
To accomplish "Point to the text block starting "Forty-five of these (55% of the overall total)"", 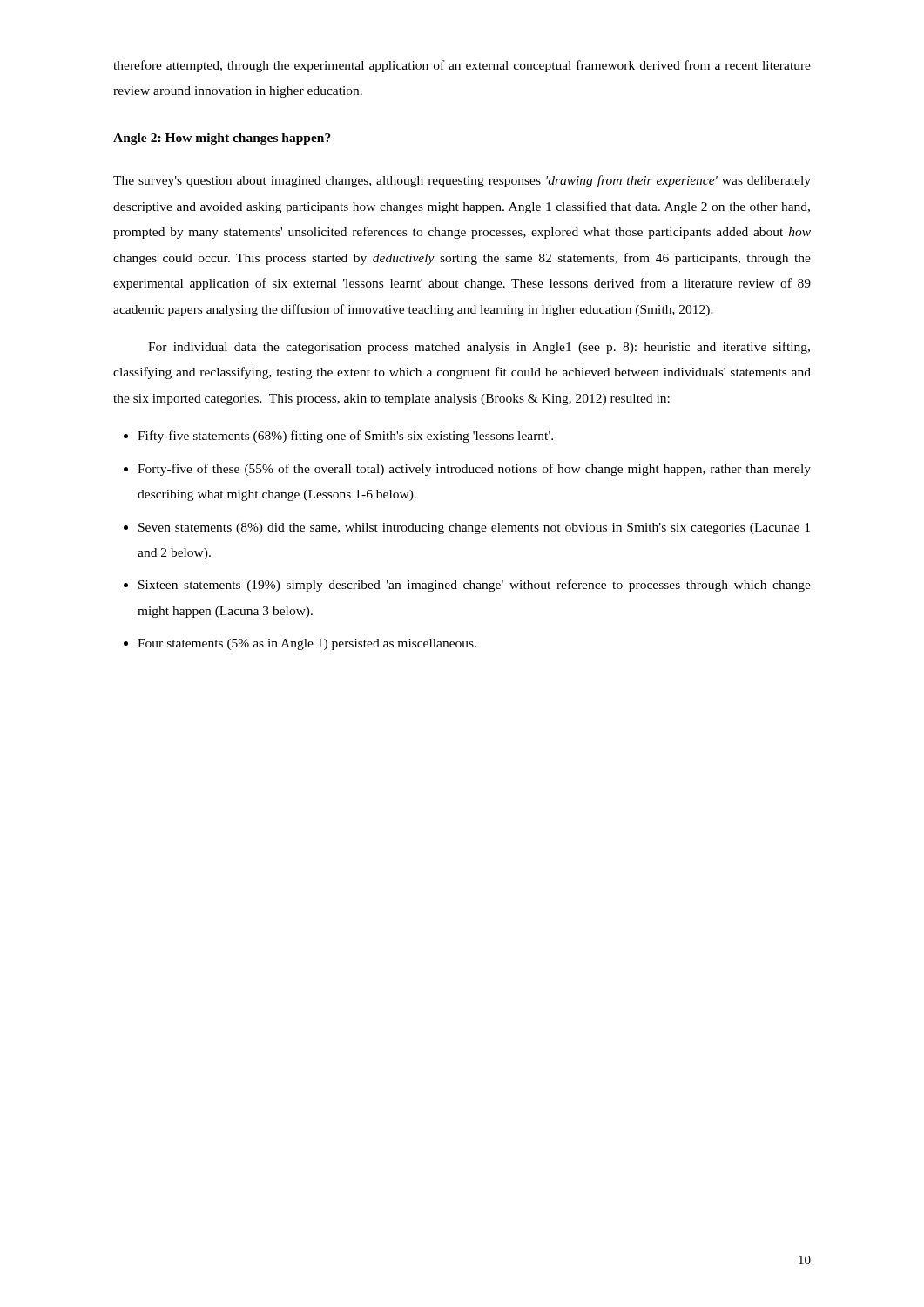I will point(474,481).
